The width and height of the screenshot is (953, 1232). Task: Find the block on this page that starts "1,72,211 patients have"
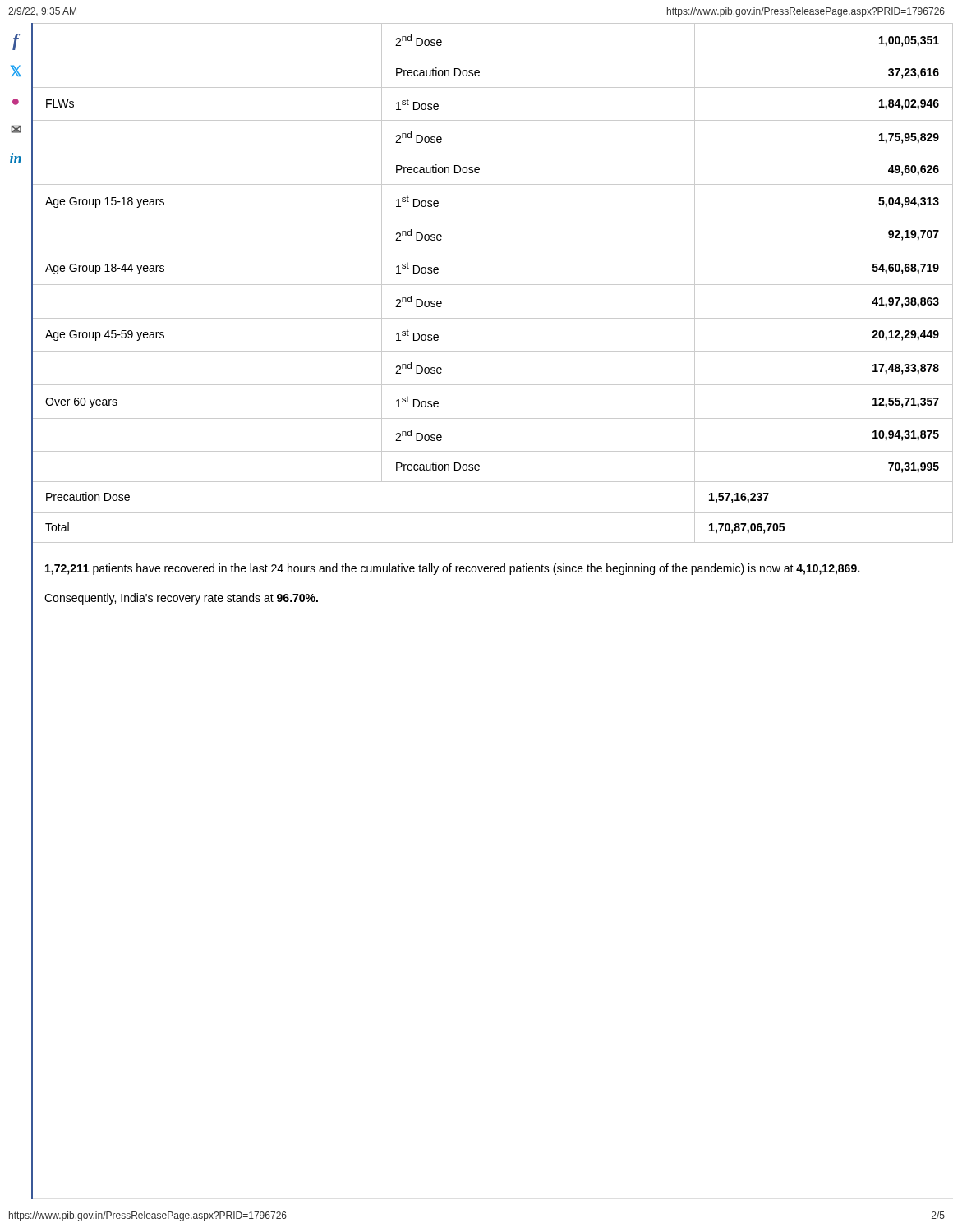pyautogui.click(x=452, y=569)
